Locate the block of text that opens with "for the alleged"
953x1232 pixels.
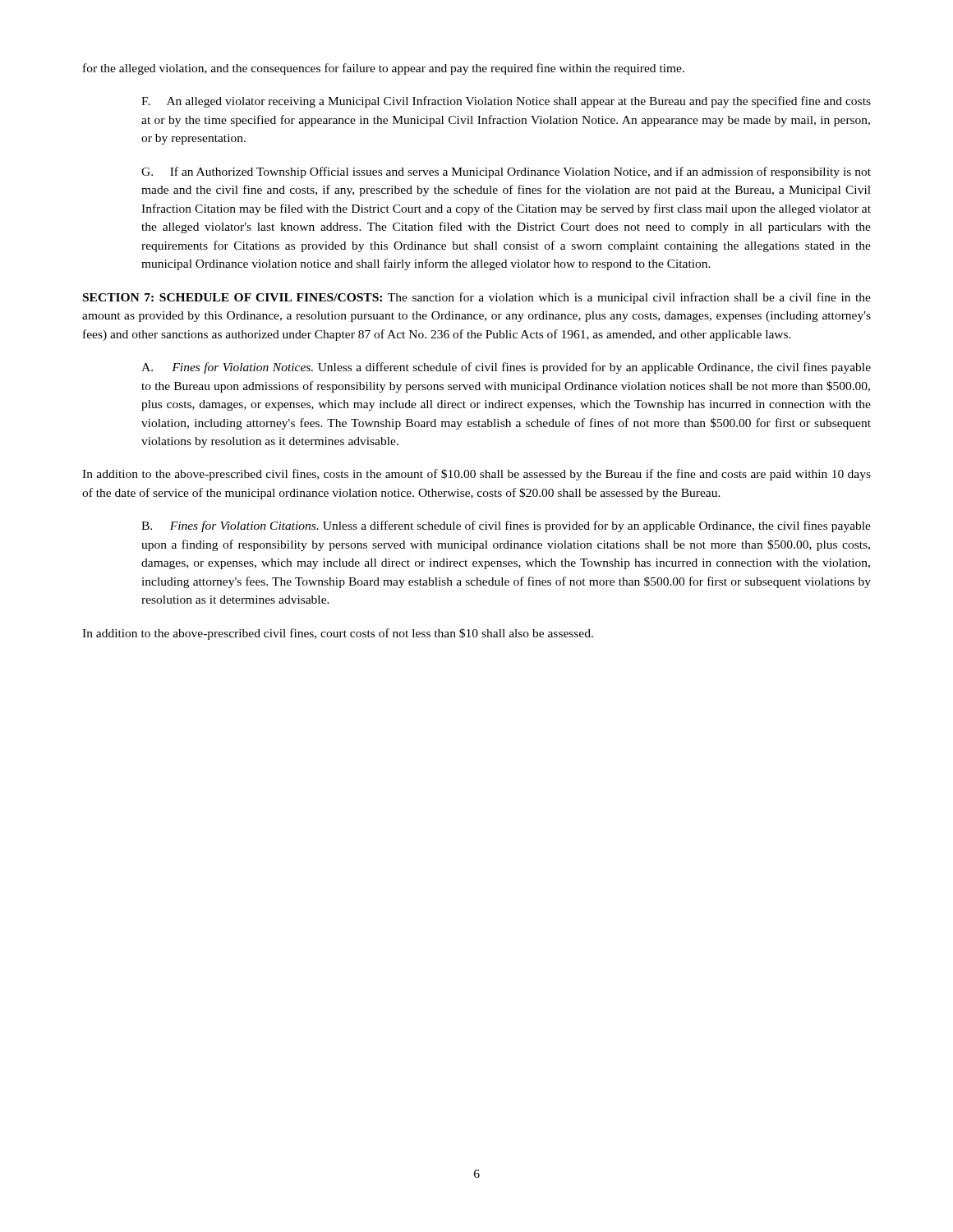click(384, 68)
